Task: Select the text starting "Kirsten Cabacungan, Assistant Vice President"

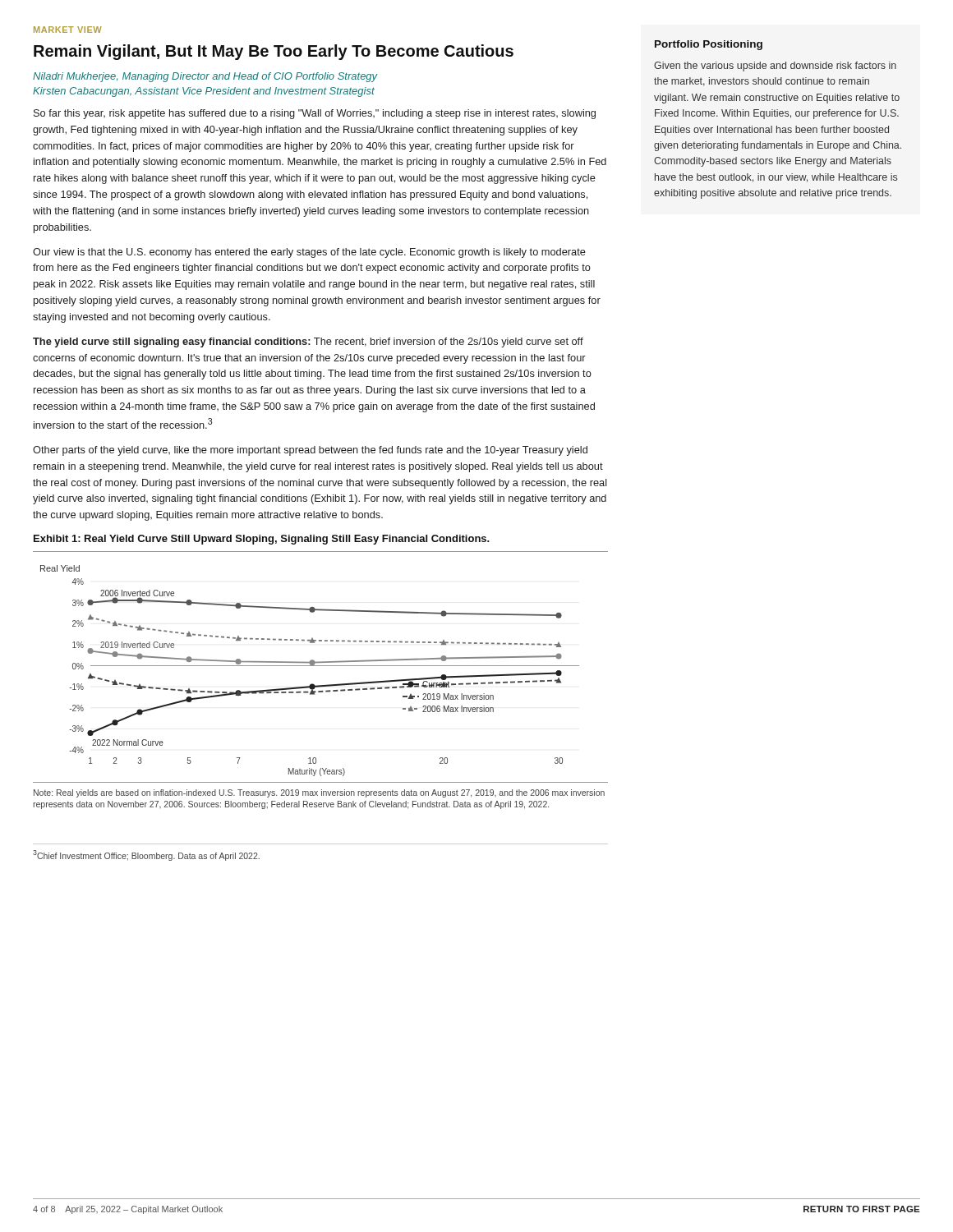Action: [204, 91]
